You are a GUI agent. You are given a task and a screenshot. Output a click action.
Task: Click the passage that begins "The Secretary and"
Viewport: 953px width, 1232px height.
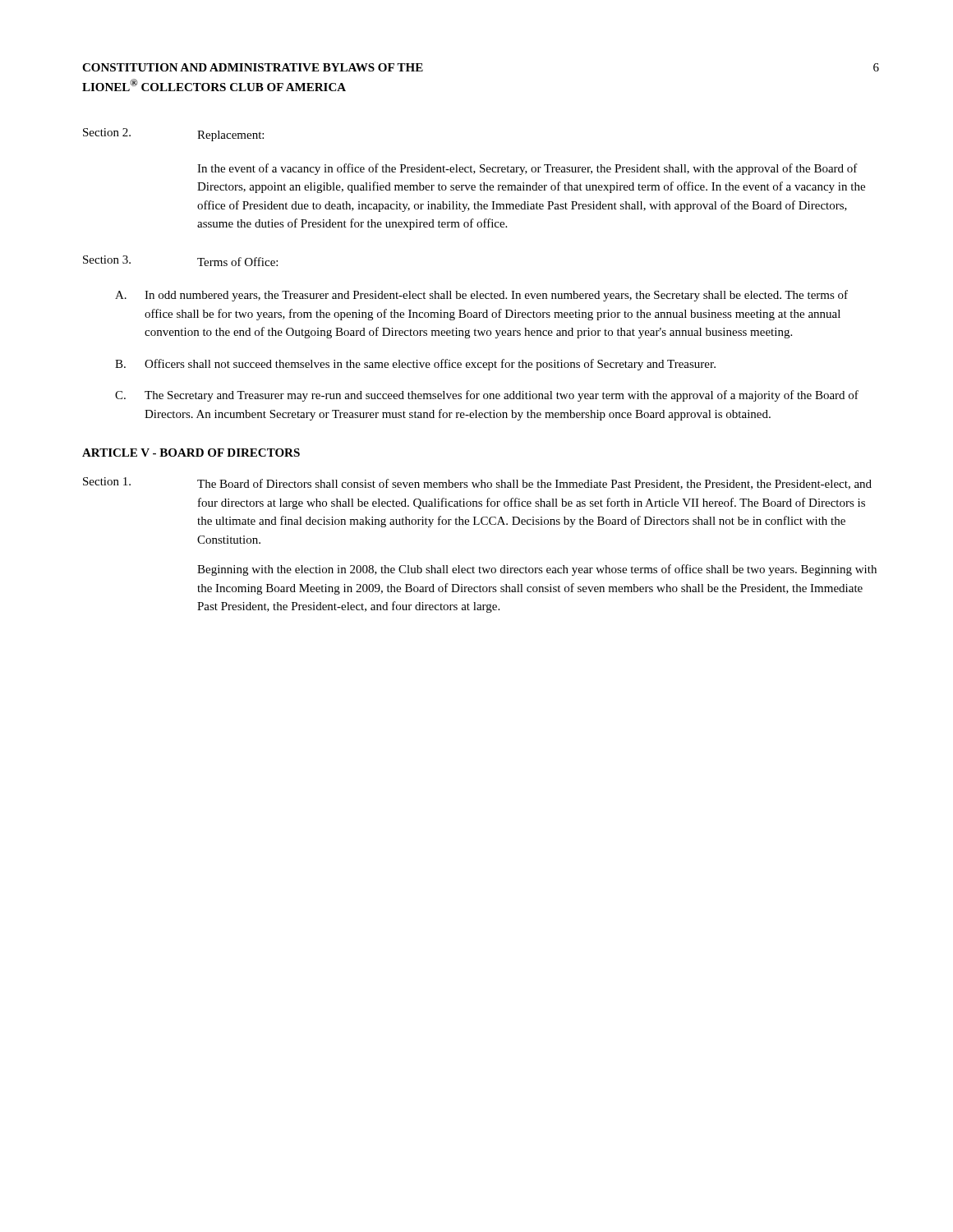(x=502, y=404)
